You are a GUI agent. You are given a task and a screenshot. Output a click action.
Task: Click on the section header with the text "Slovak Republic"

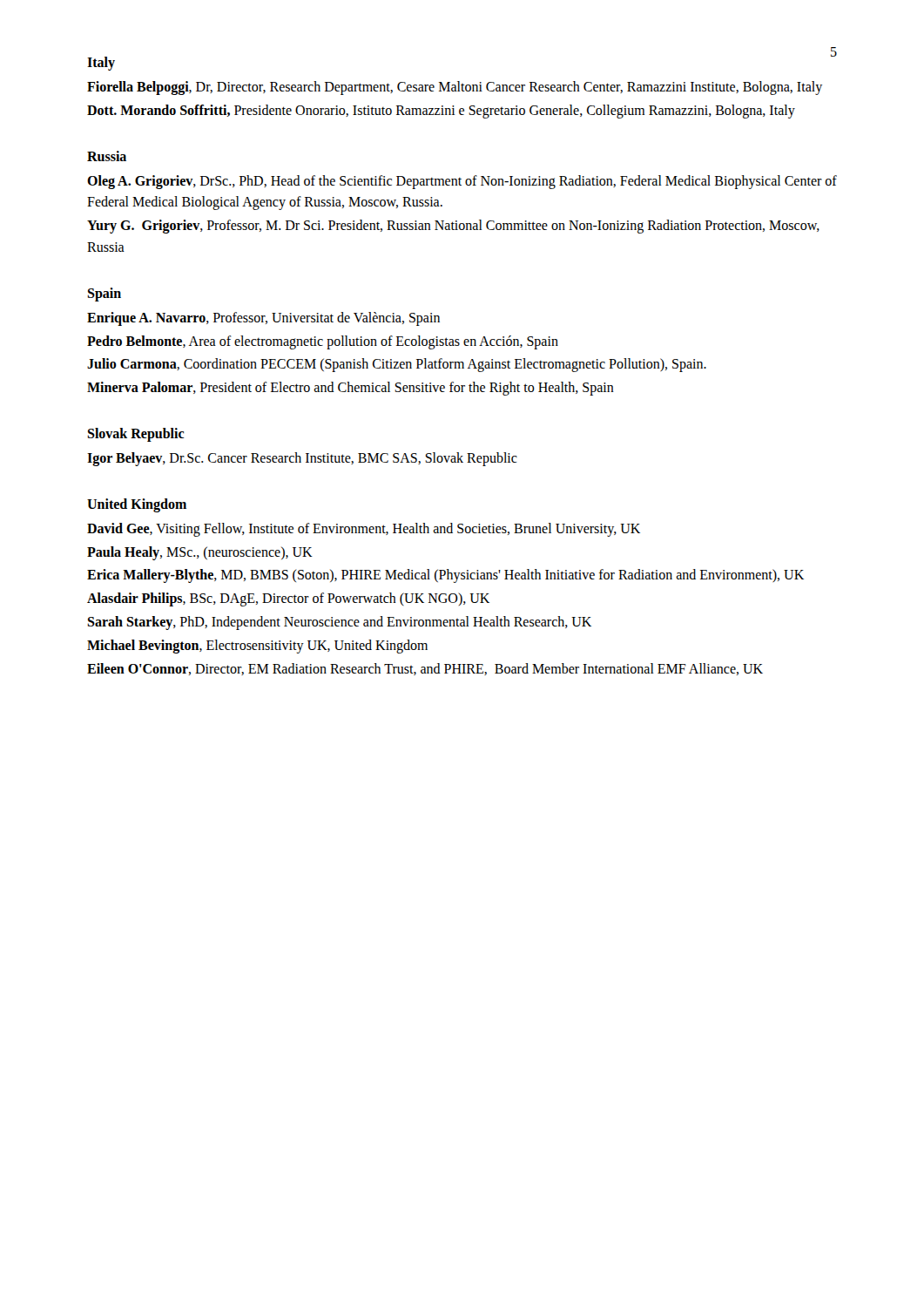136,433
